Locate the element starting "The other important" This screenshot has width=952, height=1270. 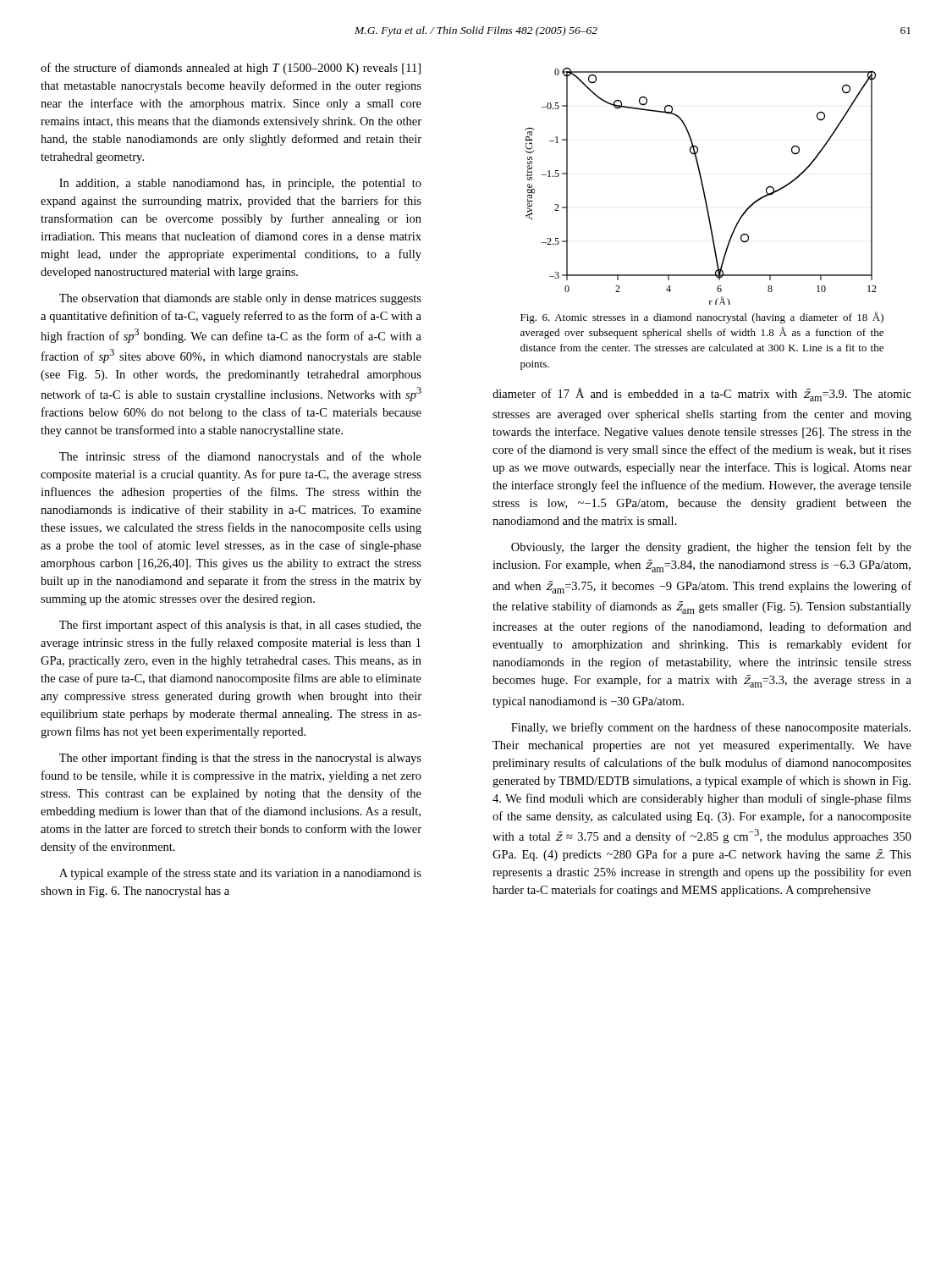click(x=231, y=803)
